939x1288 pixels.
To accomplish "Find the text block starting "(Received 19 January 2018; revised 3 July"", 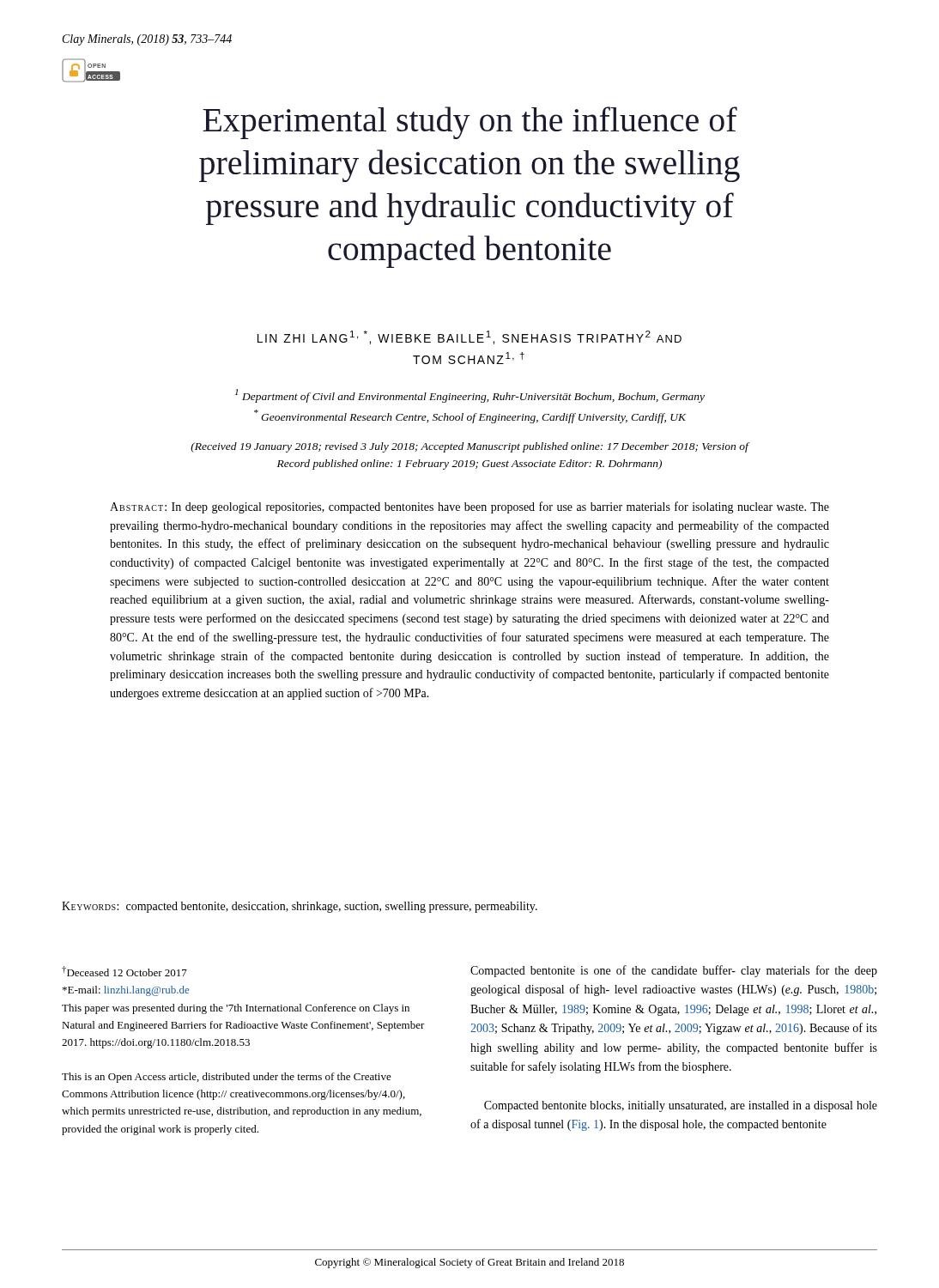I will pyautogui.click(x=470, y=455).
